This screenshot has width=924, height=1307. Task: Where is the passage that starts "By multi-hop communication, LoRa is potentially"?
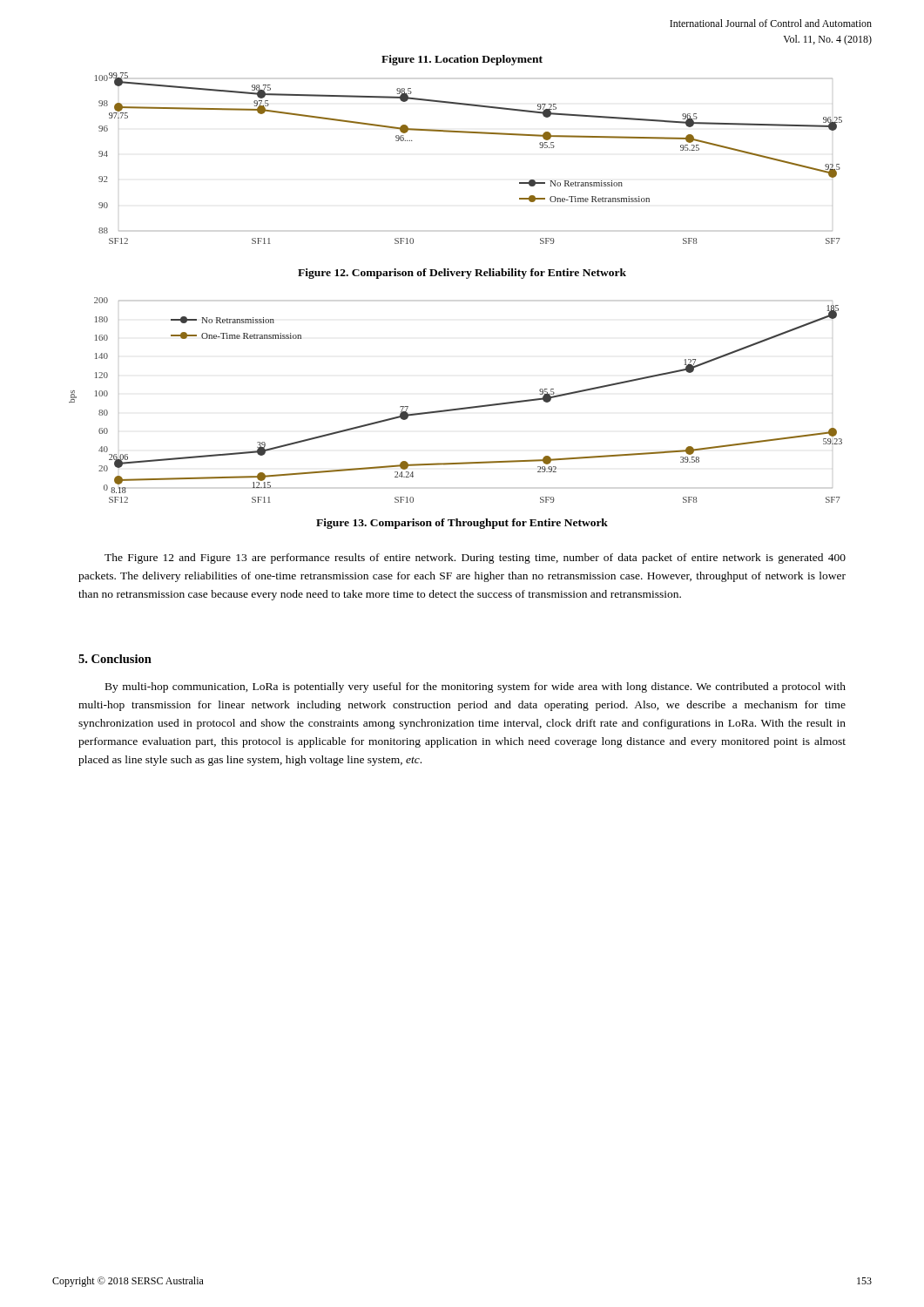(462, 723)
